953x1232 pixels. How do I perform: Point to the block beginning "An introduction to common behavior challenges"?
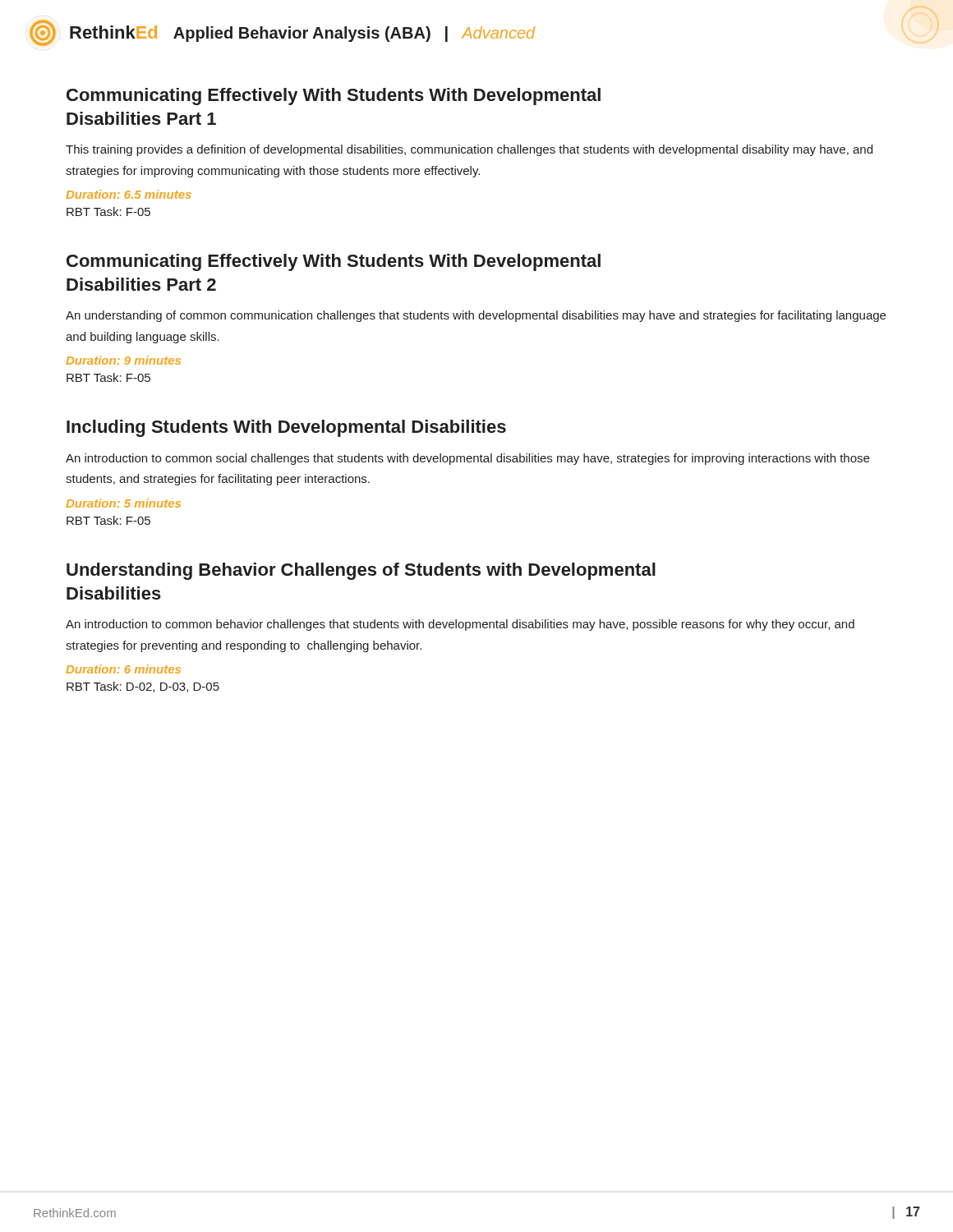coord(460,634)
